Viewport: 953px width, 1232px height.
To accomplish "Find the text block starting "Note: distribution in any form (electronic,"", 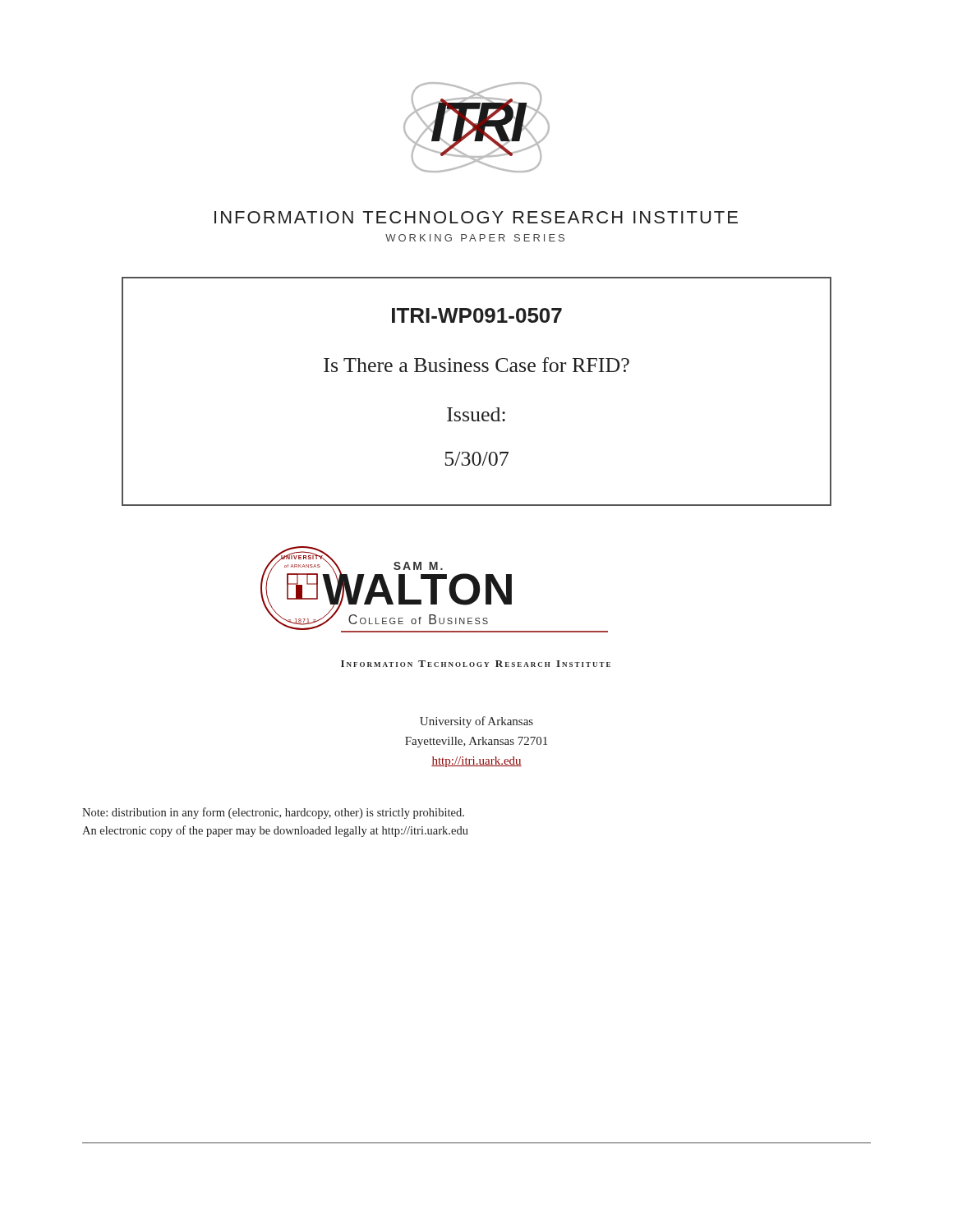I will tap(275, 821).
